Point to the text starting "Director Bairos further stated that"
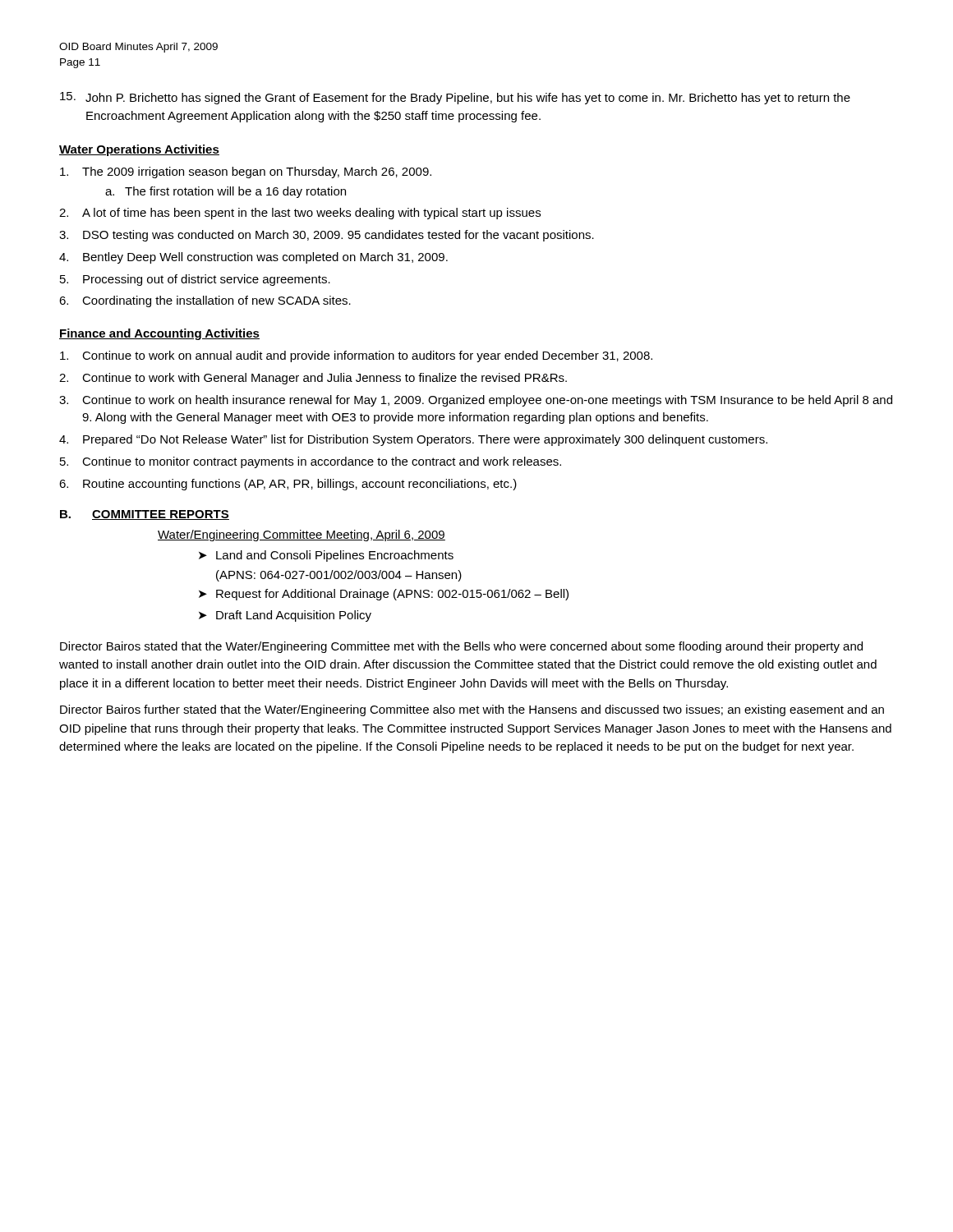953x1232 pixels. click(476, 728)
